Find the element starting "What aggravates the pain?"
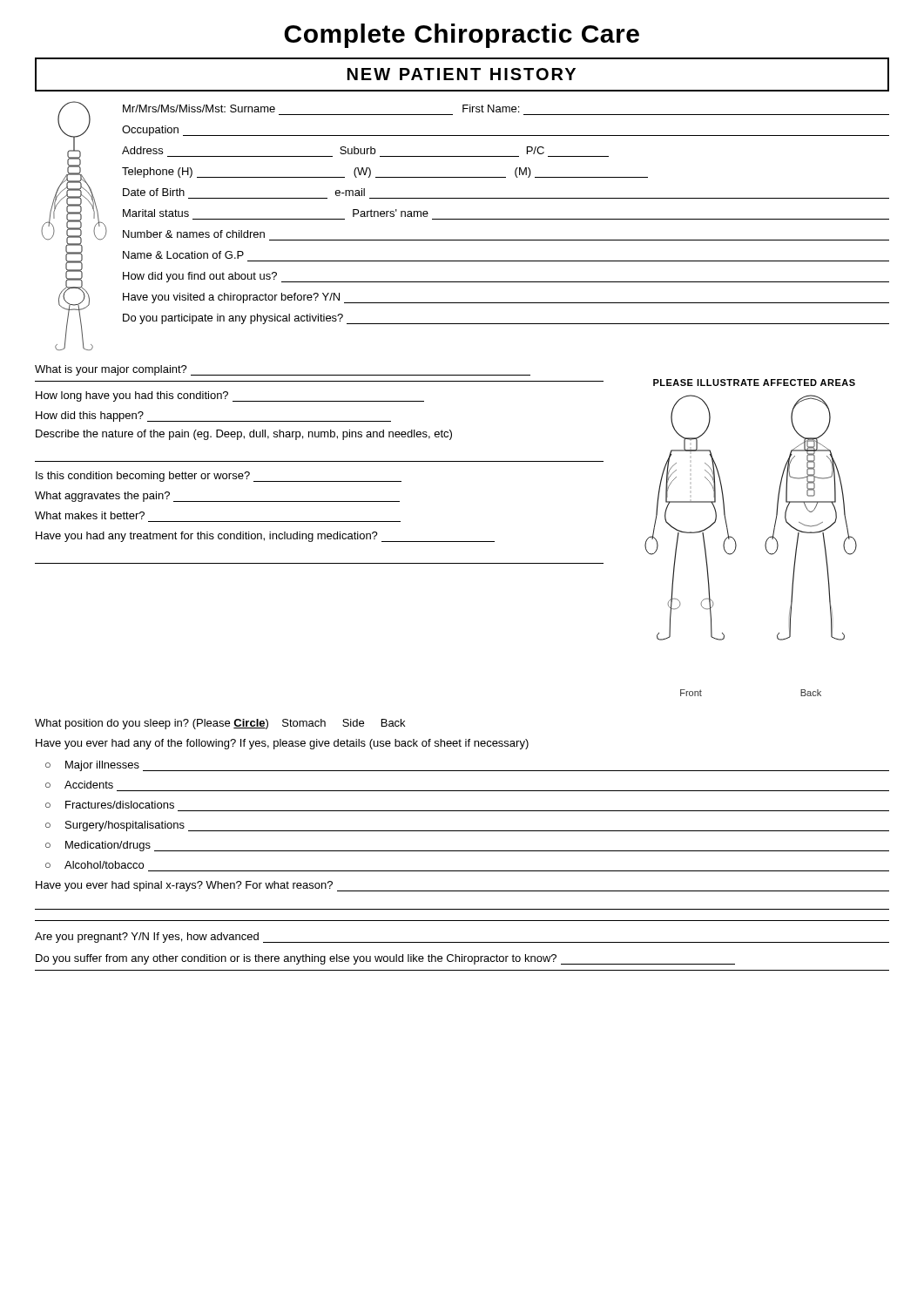The image size is (924, 1307). tap(217, 495)
